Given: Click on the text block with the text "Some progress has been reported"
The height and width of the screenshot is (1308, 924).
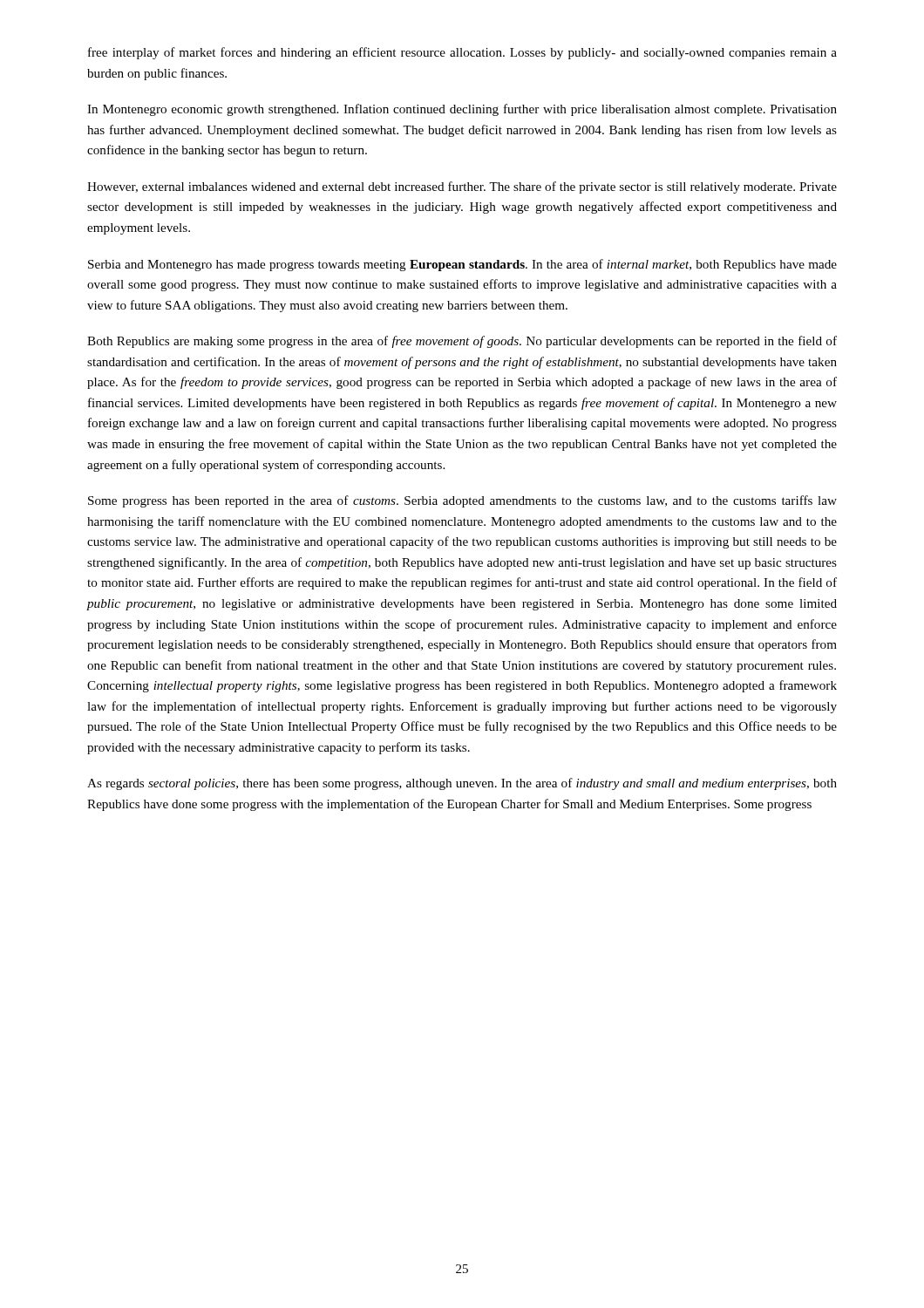Looking at the screenshot, I should [462, 624].
